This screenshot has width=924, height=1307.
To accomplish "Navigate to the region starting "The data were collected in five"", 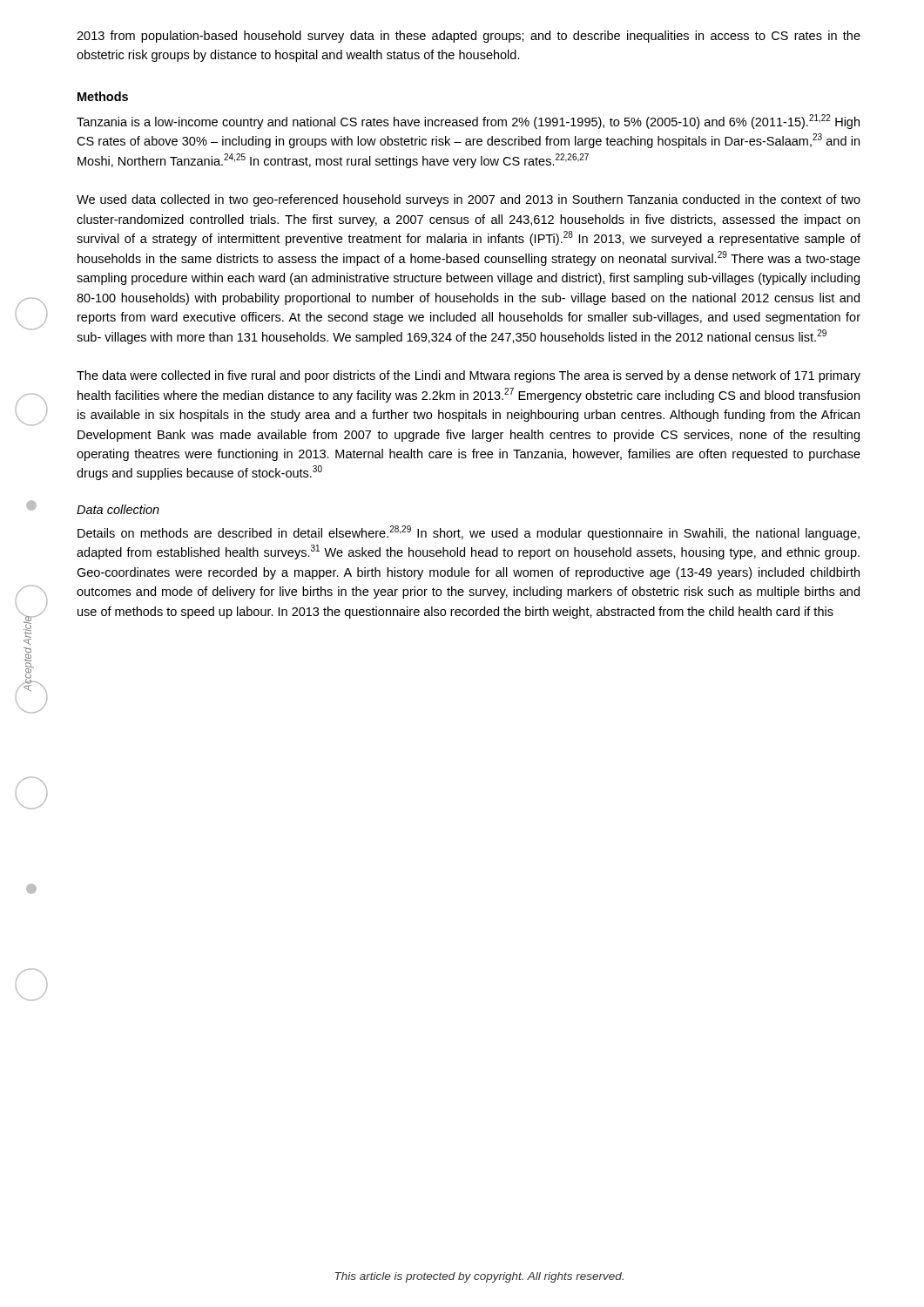I will [x=469, y=425].
